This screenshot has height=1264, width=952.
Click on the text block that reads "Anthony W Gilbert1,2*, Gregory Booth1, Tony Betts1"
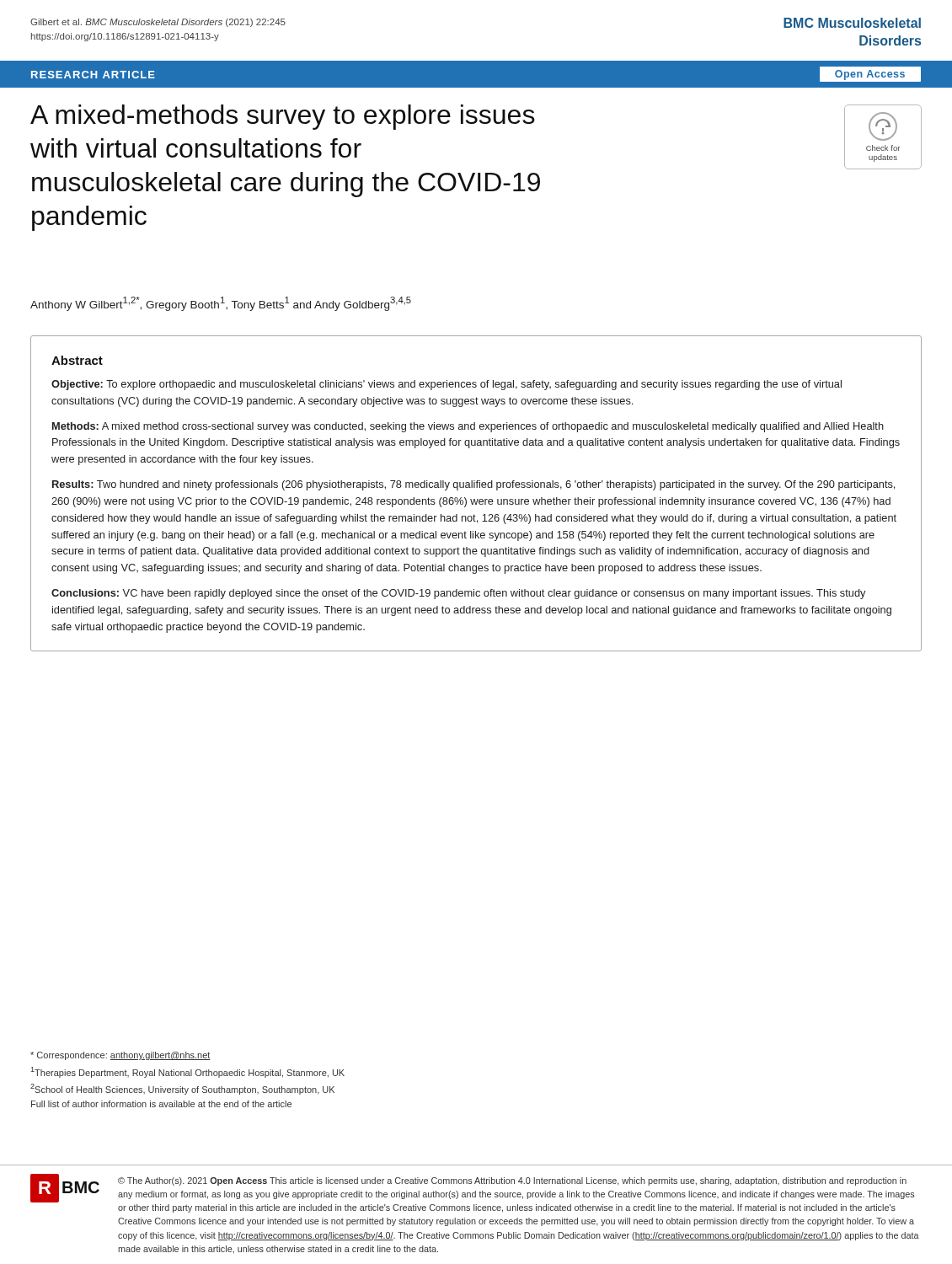click(x=221, y=303)
